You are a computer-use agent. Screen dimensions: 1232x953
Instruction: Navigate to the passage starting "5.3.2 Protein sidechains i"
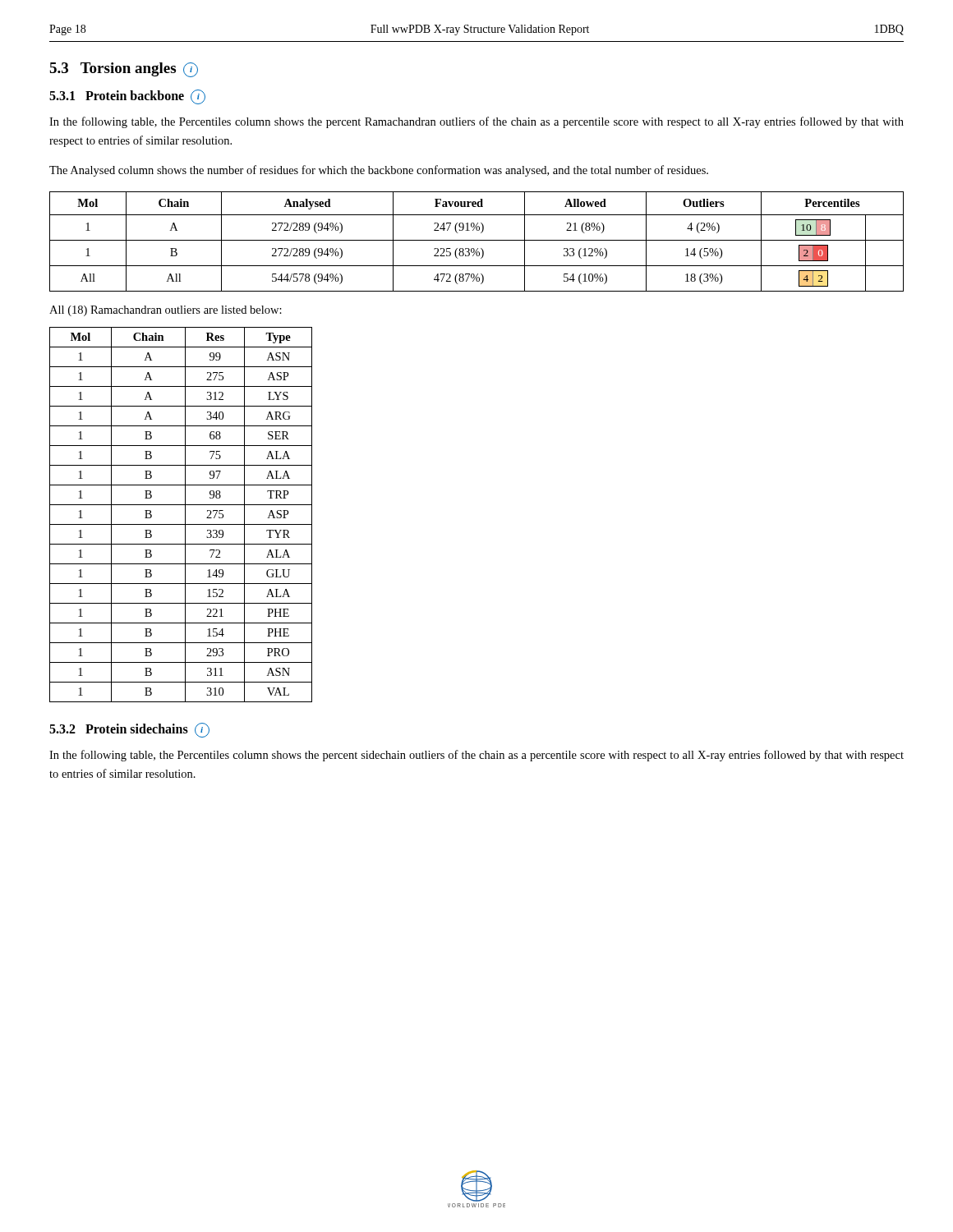coord(129,730)
